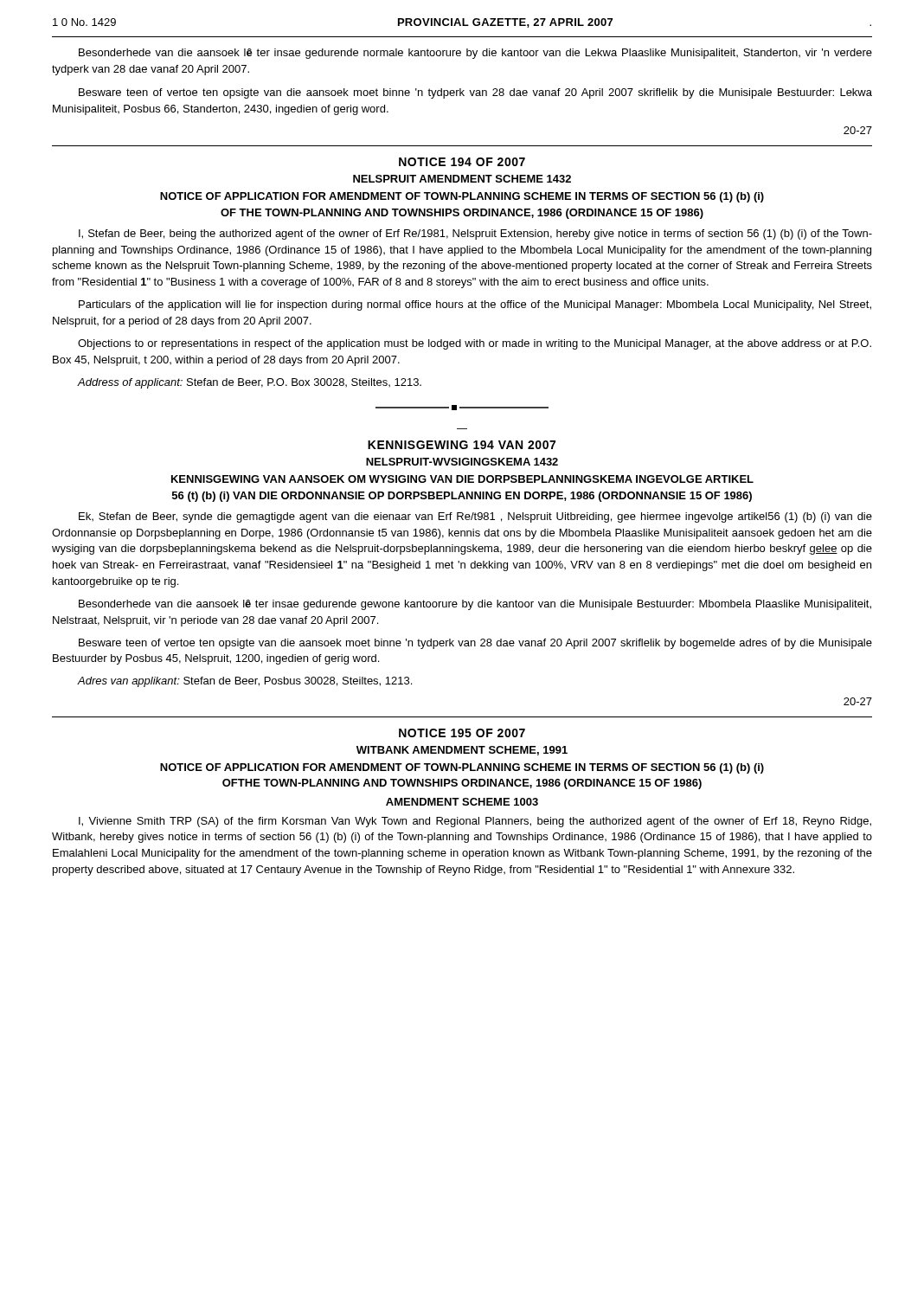Screen dimensions: 1298x924
Task: Point to the passage starting "NELSPRUIT-WVSIGINGSKEMA 1432"
Action: click(462, 462)
